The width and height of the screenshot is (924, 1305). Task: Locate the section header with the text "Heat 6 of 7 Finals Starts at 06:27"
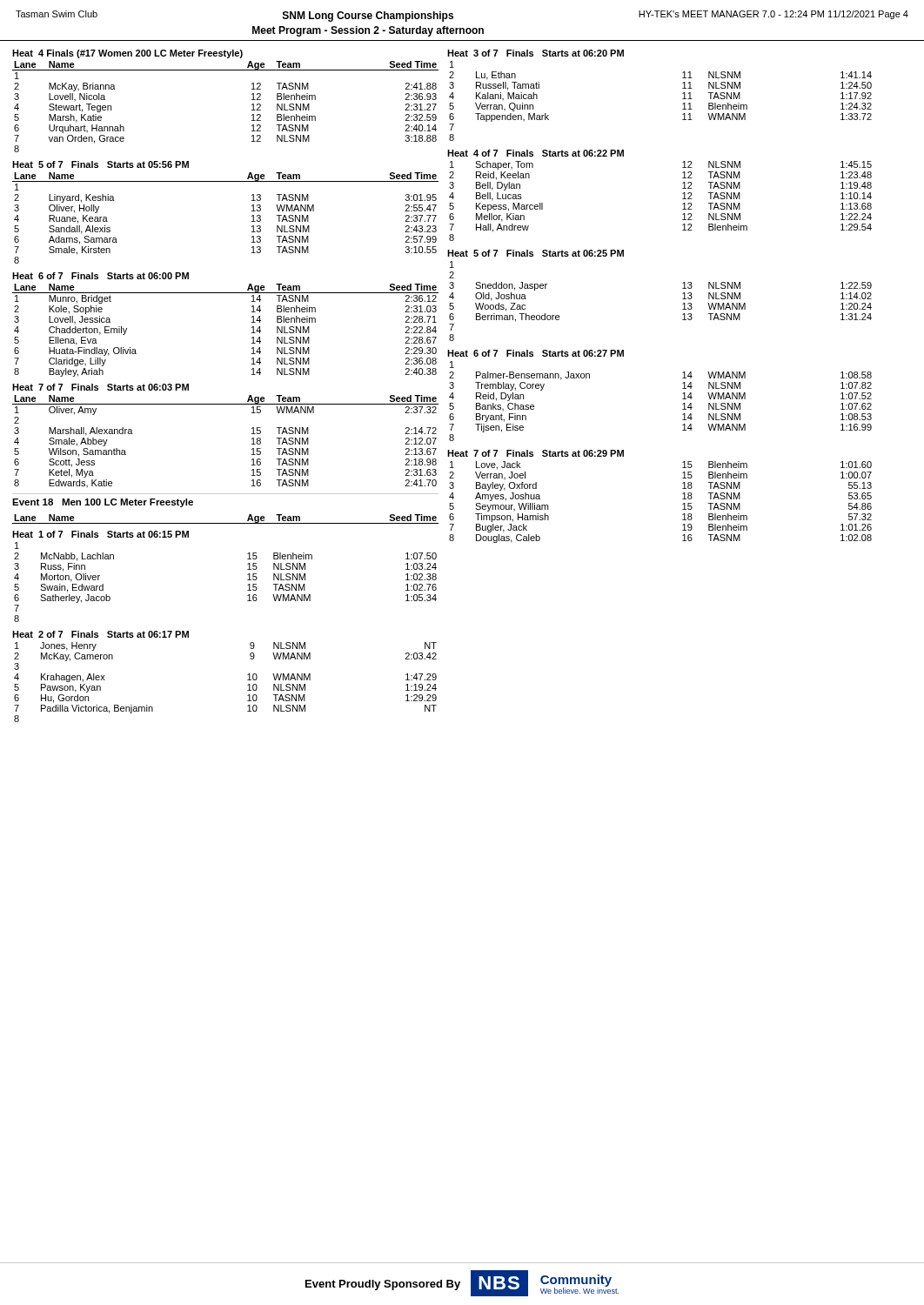point(536,353)
